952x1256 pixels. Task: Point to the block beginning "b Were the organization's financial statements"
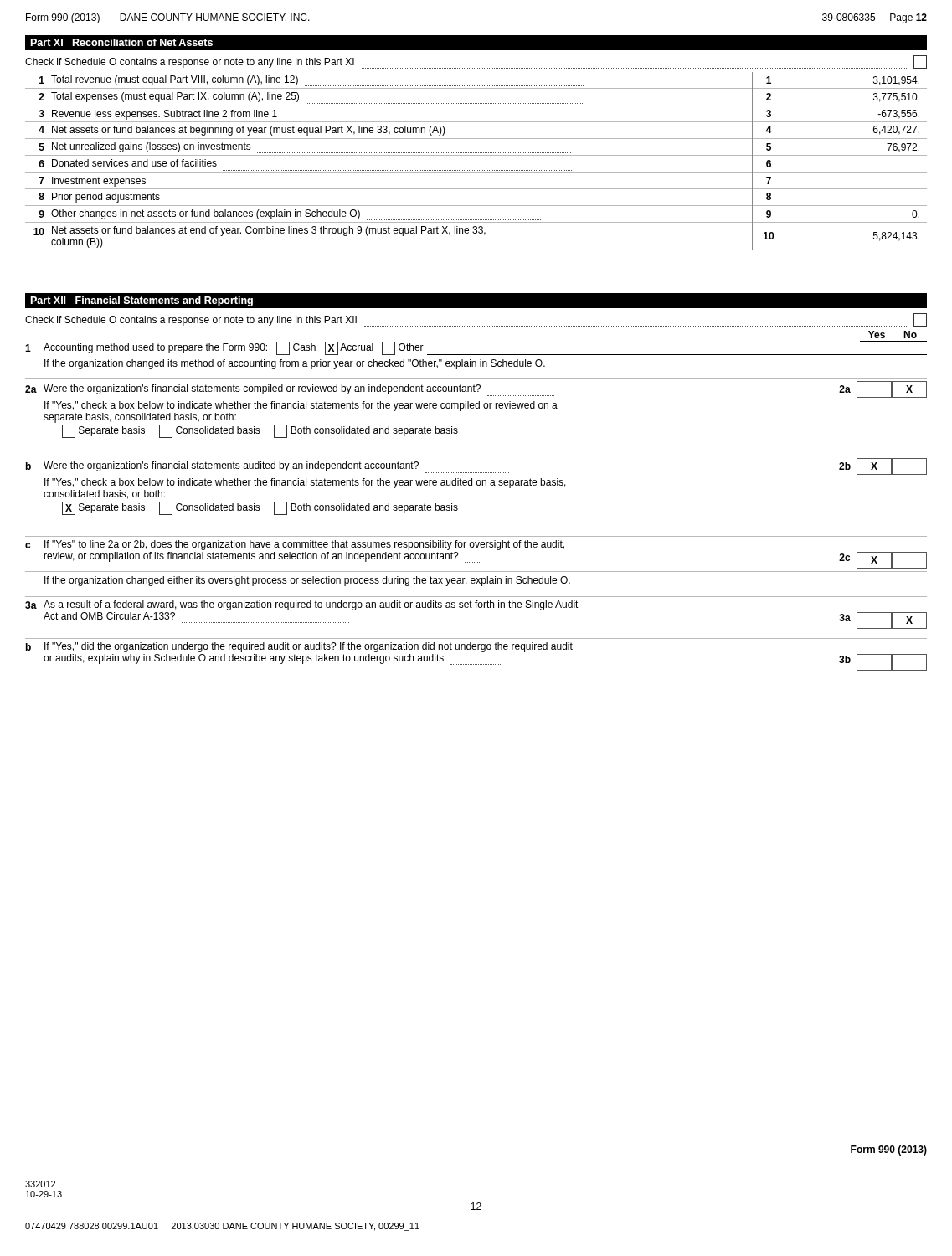[476, 485]
